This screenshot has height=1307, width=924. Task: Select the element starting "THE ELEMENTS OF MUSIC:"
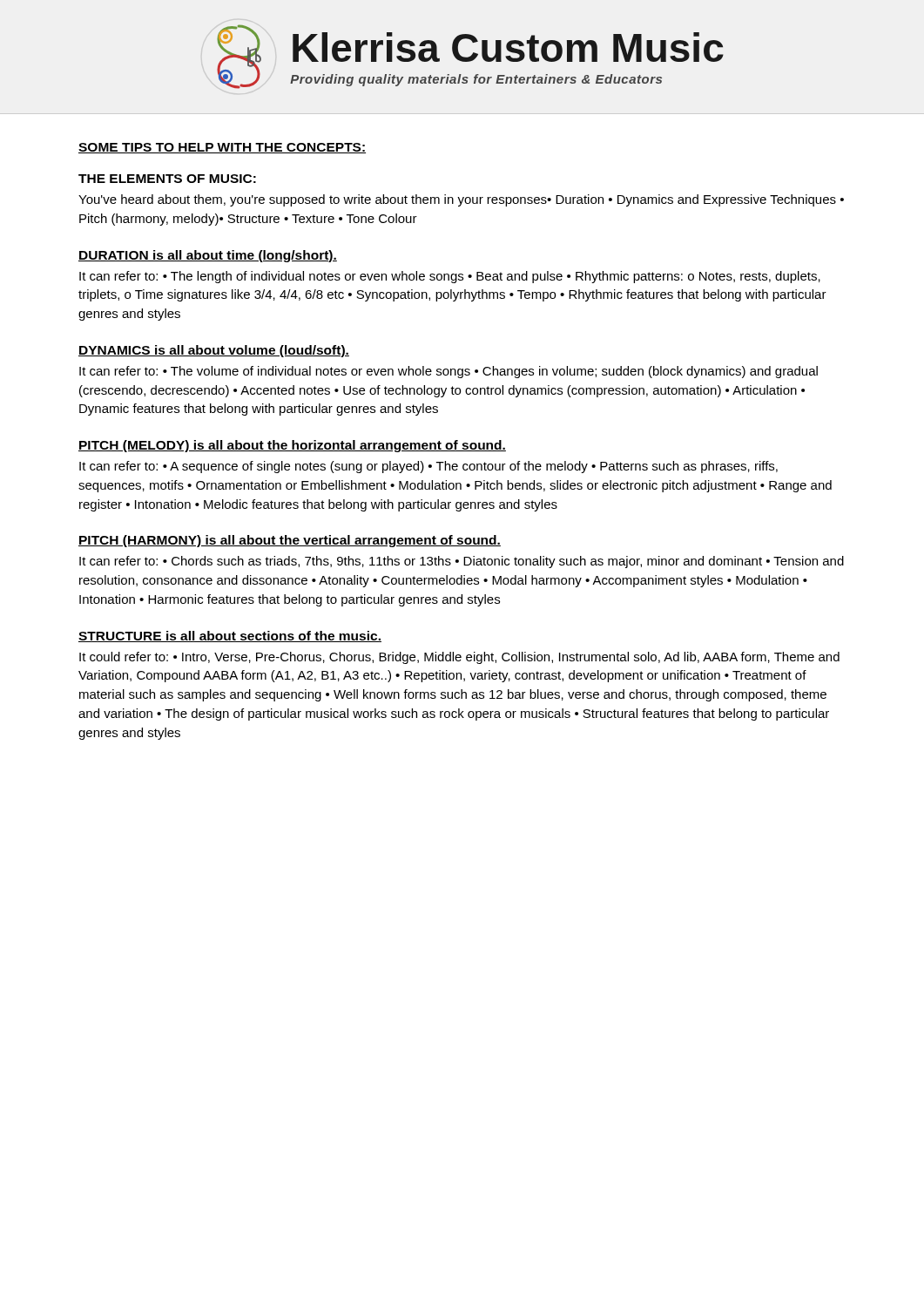coord(168,178)
